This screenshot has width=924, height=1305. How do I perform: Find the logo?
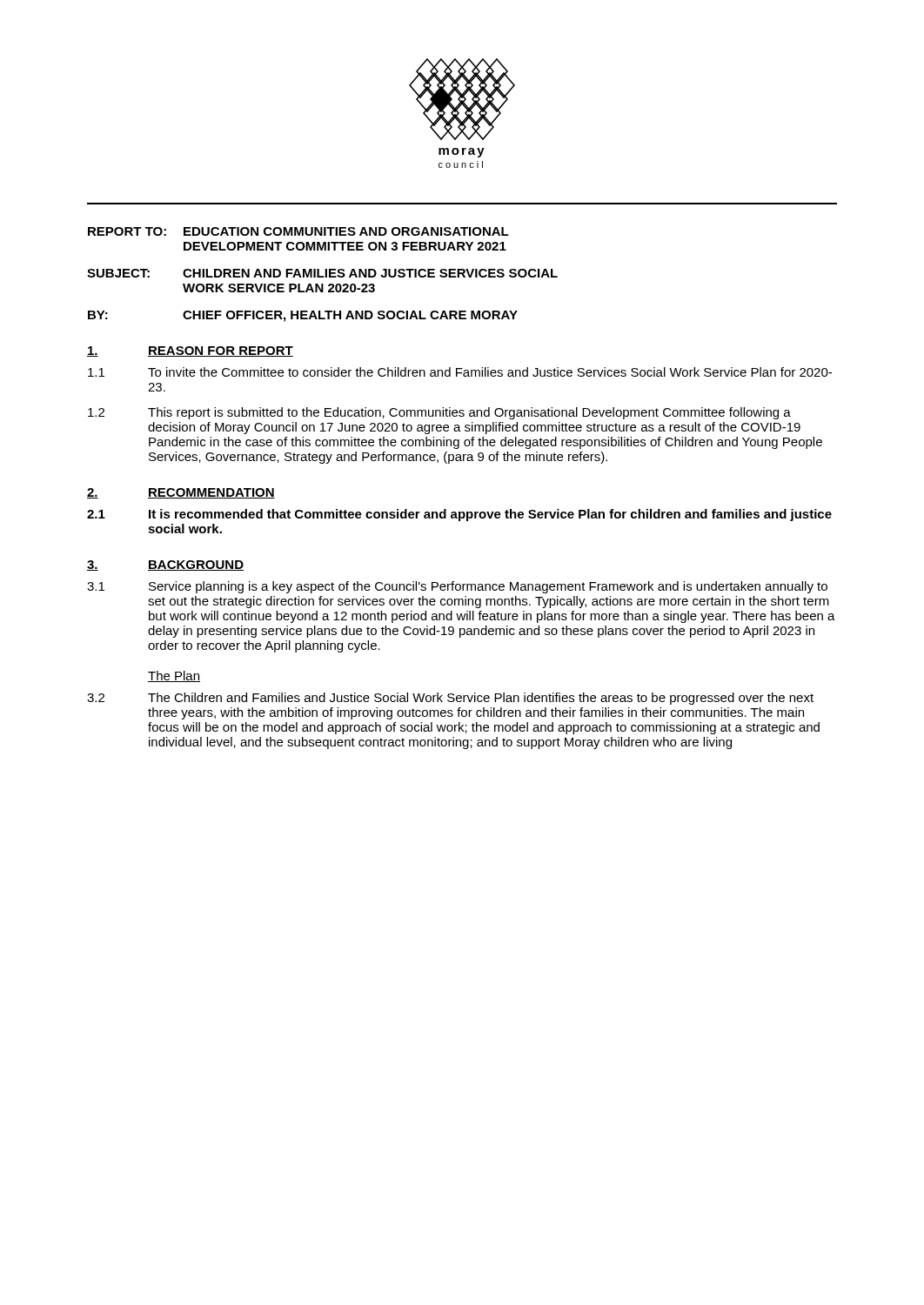tap(462, 114)
